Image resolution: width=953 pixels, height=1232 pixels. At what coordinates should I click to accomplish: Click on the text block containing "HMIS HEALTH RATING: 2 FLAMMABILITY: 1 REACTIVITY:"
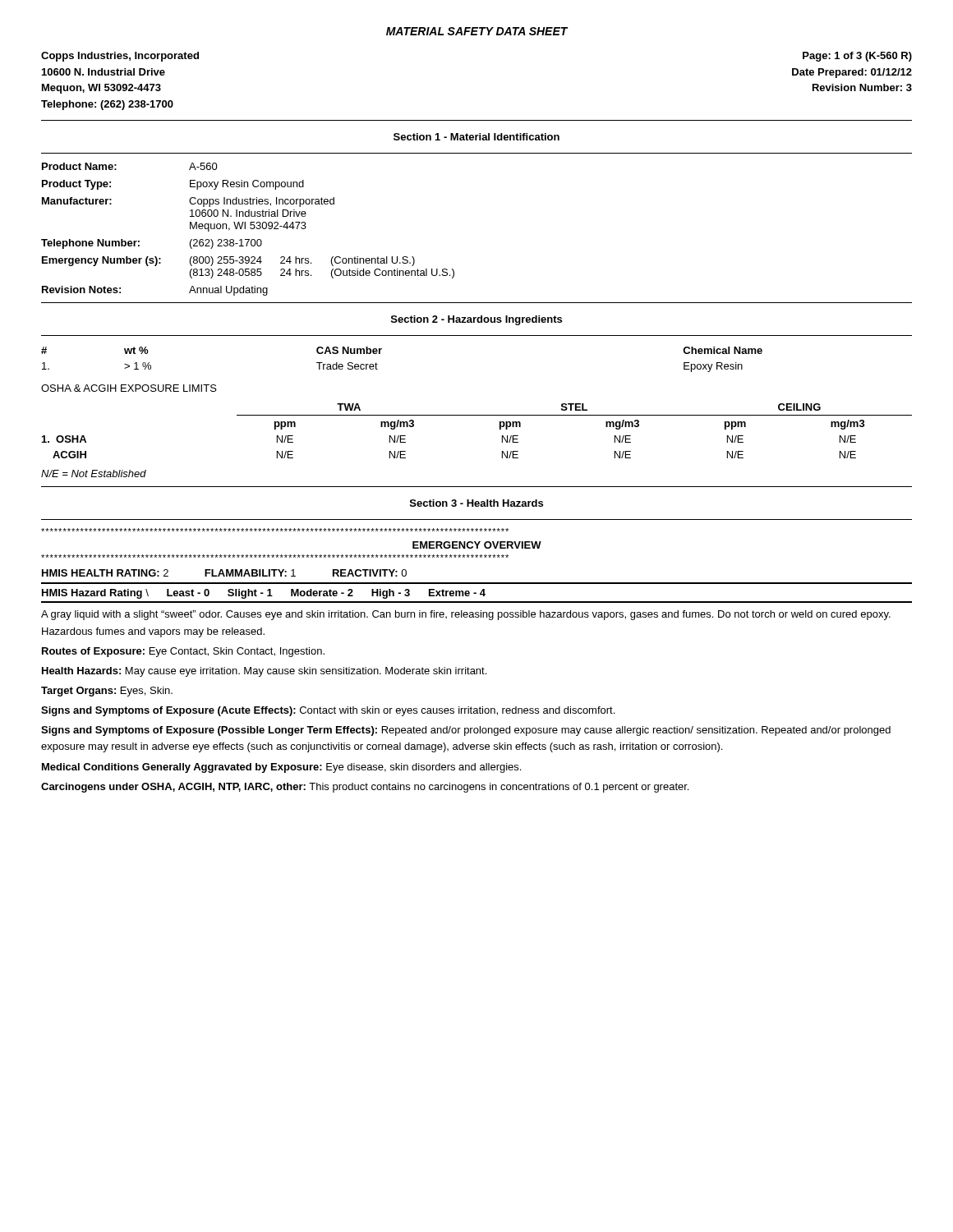(224, 573)
